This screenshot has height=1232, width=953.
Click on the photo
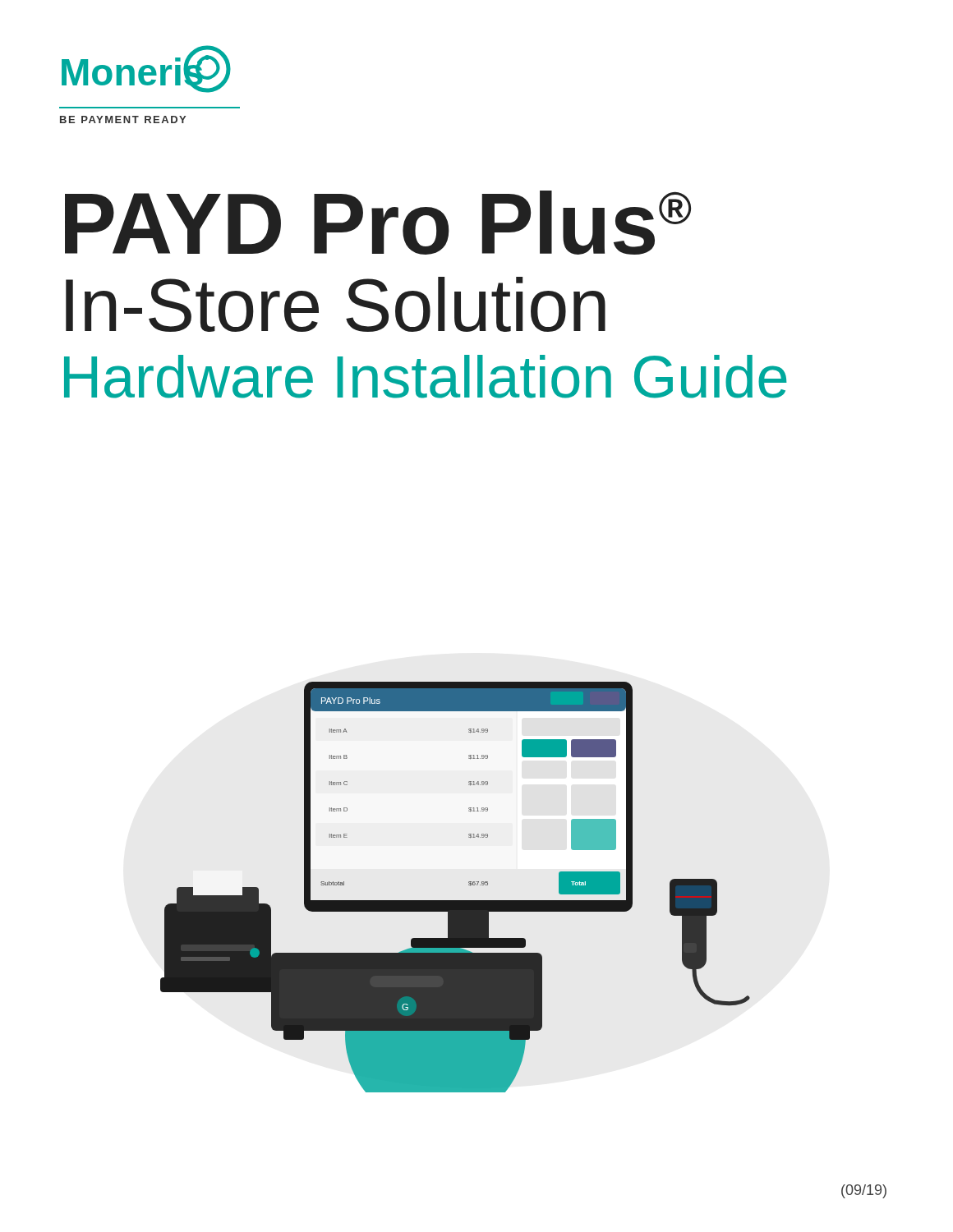(x=476, y=854)
